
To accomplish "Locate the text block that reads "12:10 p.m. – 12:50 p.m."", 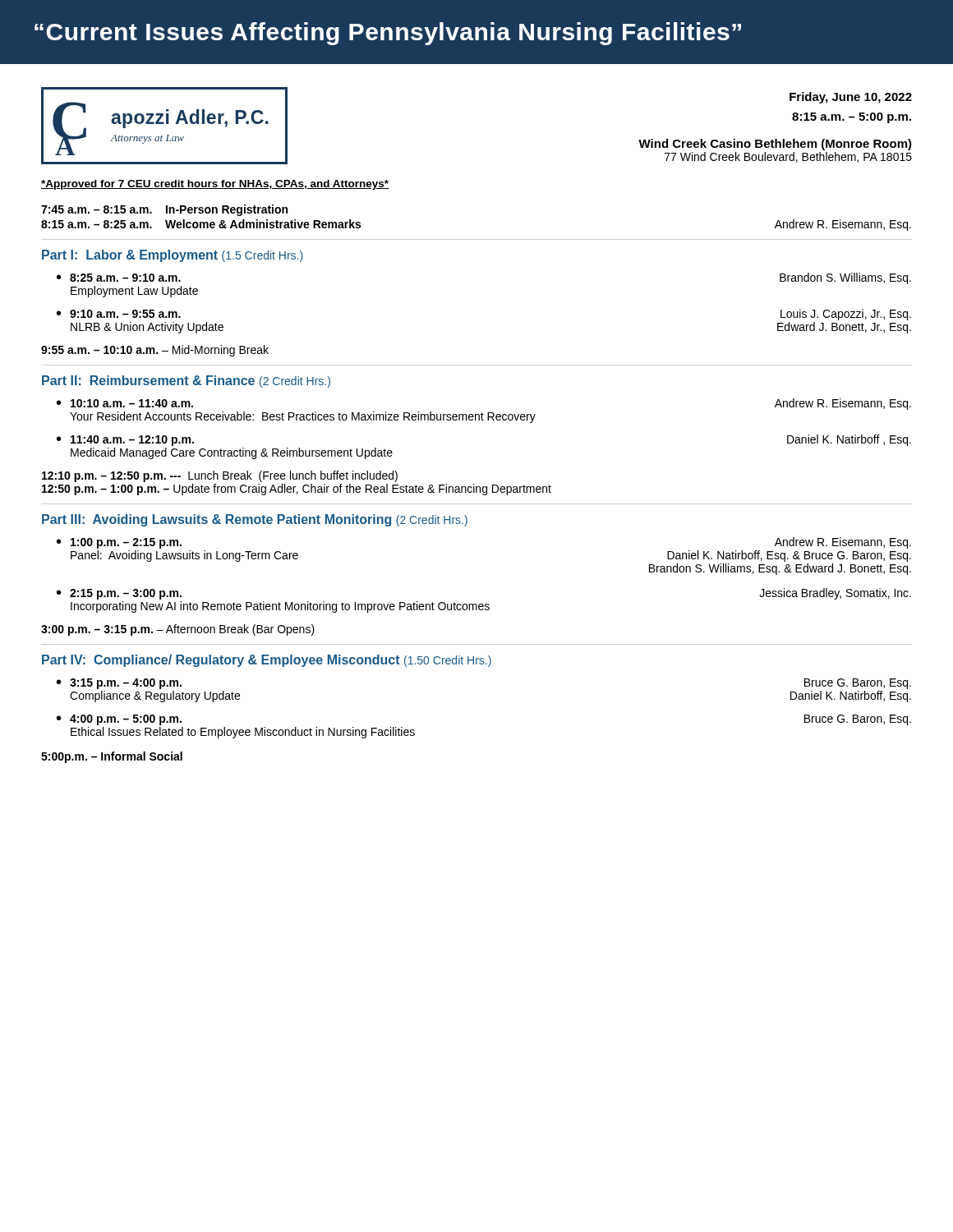I will coord(296,482).
